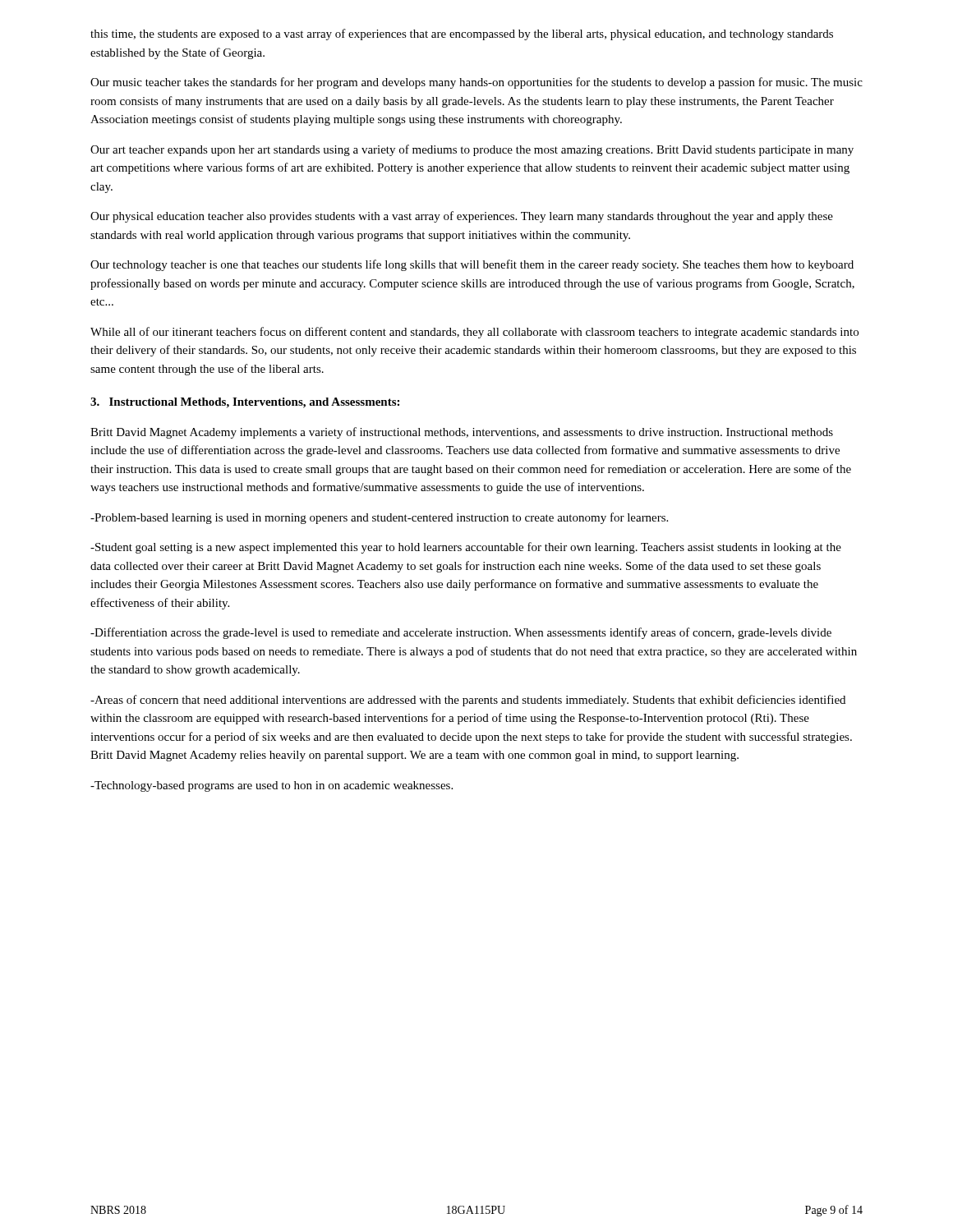Point to the block beginning "Student goal setting is a new aspect"

pos(476,575)
